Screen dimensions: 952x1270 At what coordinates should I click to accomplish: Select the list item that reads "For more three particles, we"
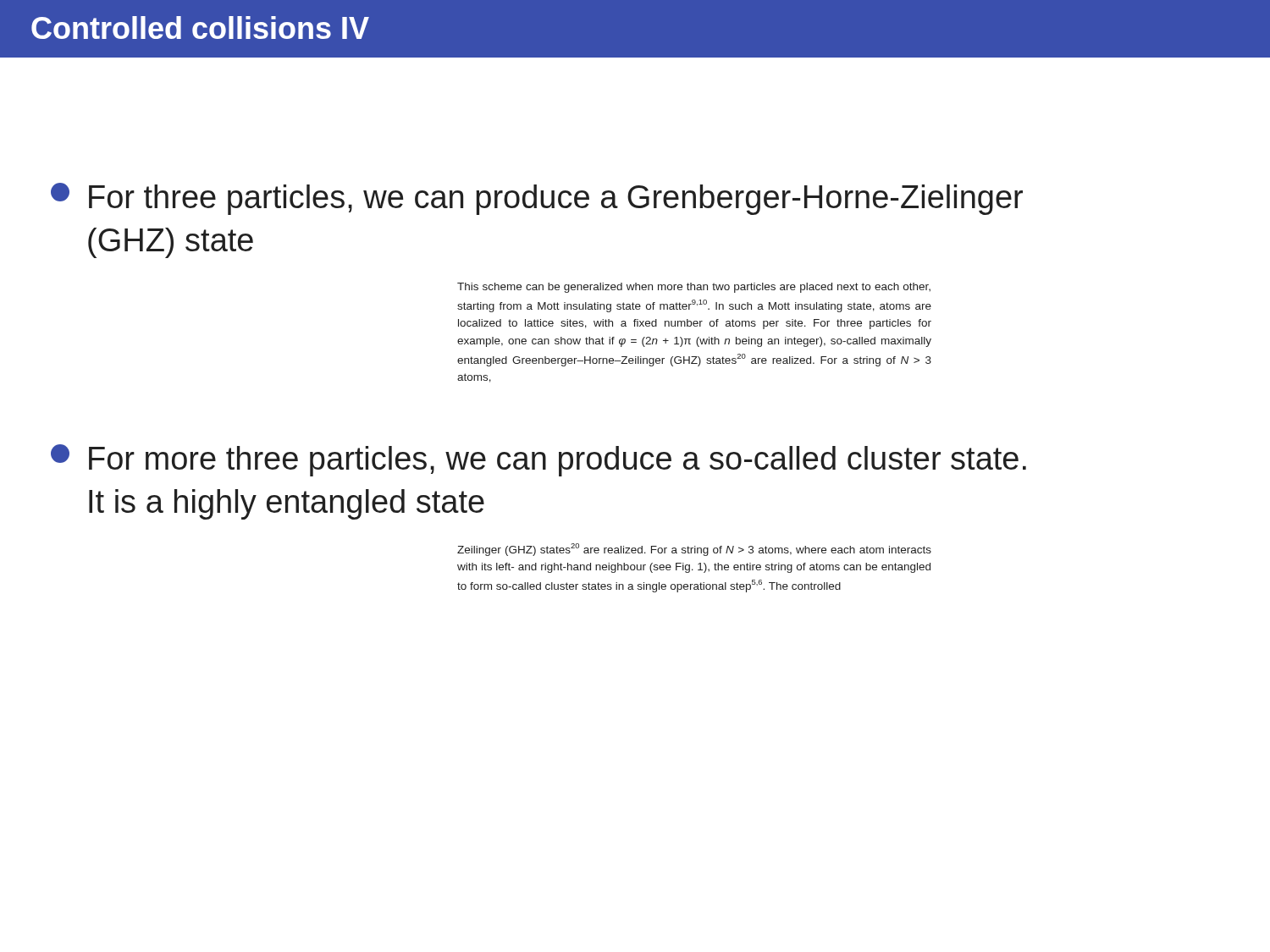540,481
